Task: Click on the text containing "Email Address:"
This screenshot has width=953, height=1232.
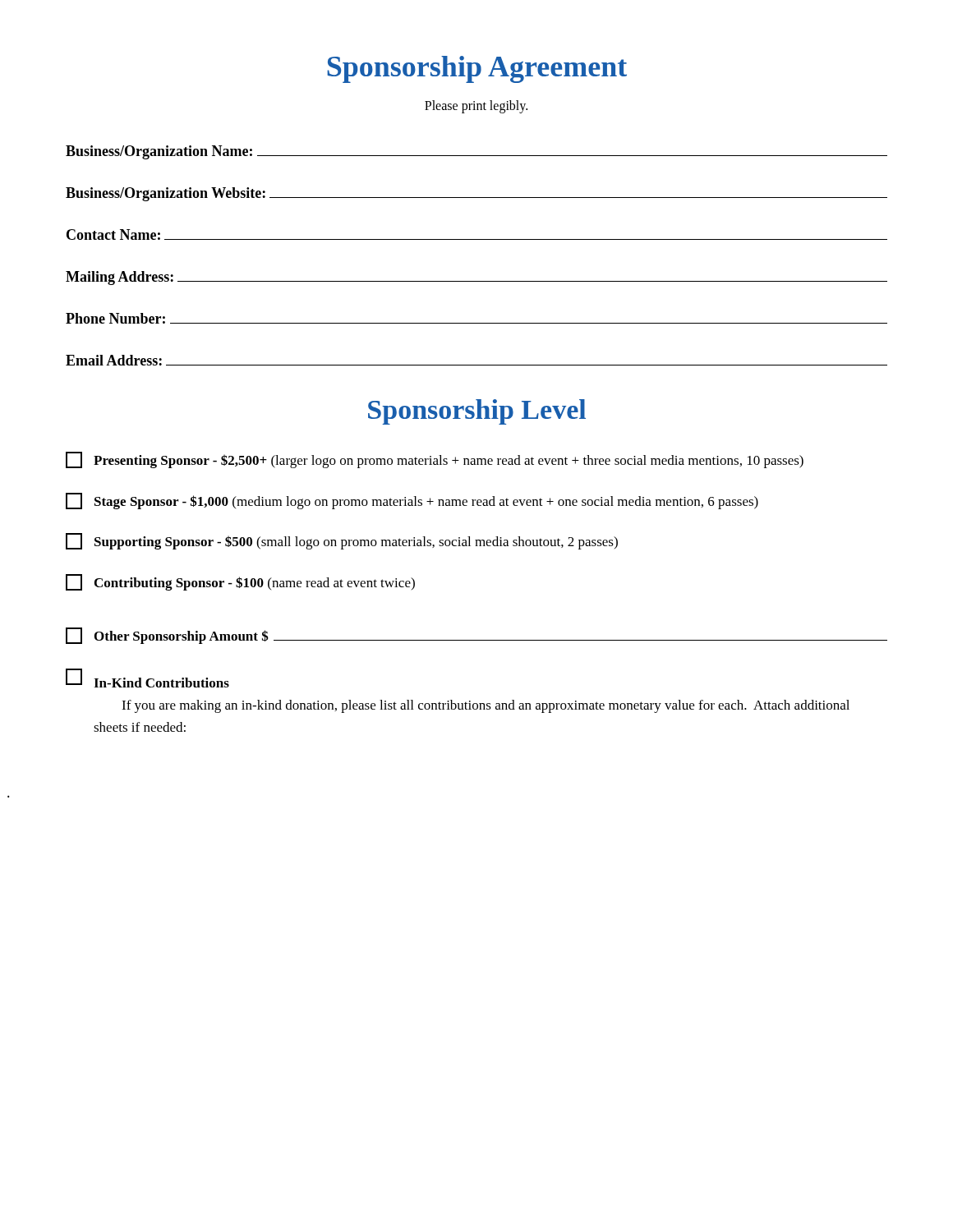Action: (x=476, y=361)
